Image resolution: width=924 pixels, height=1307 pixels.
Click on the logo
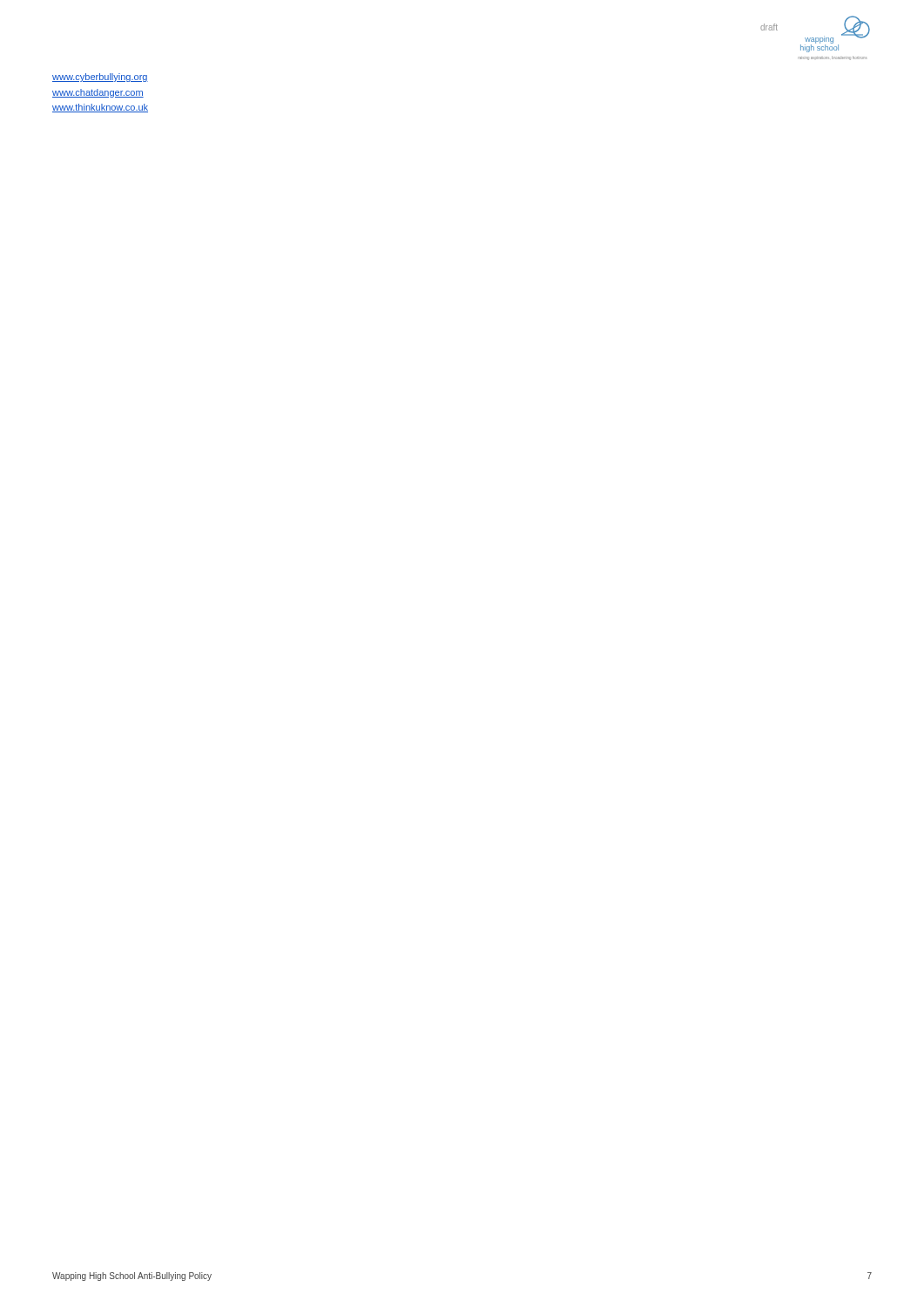833,40
